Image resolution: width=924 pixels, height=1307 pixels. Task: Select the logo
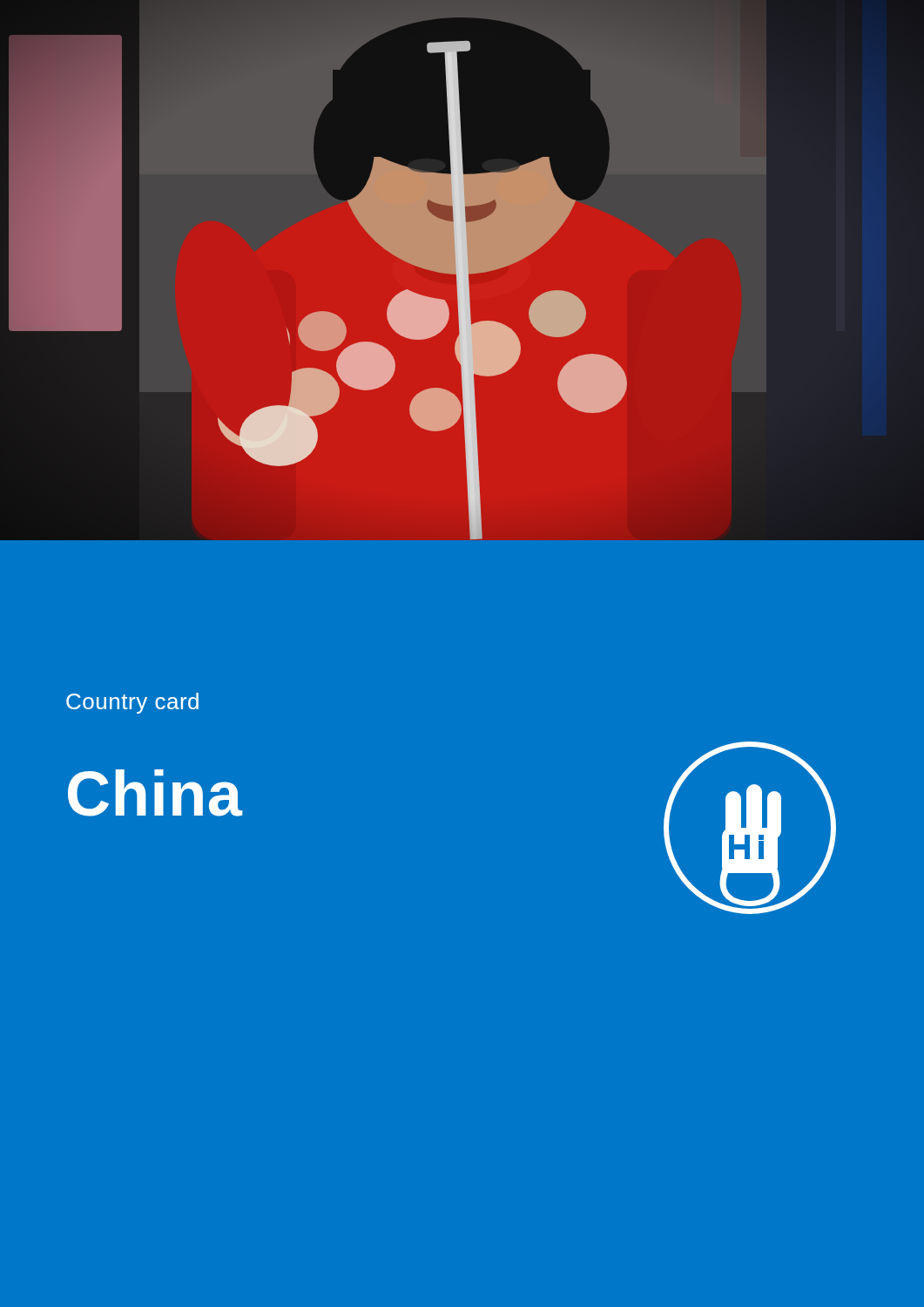point(750,830)
